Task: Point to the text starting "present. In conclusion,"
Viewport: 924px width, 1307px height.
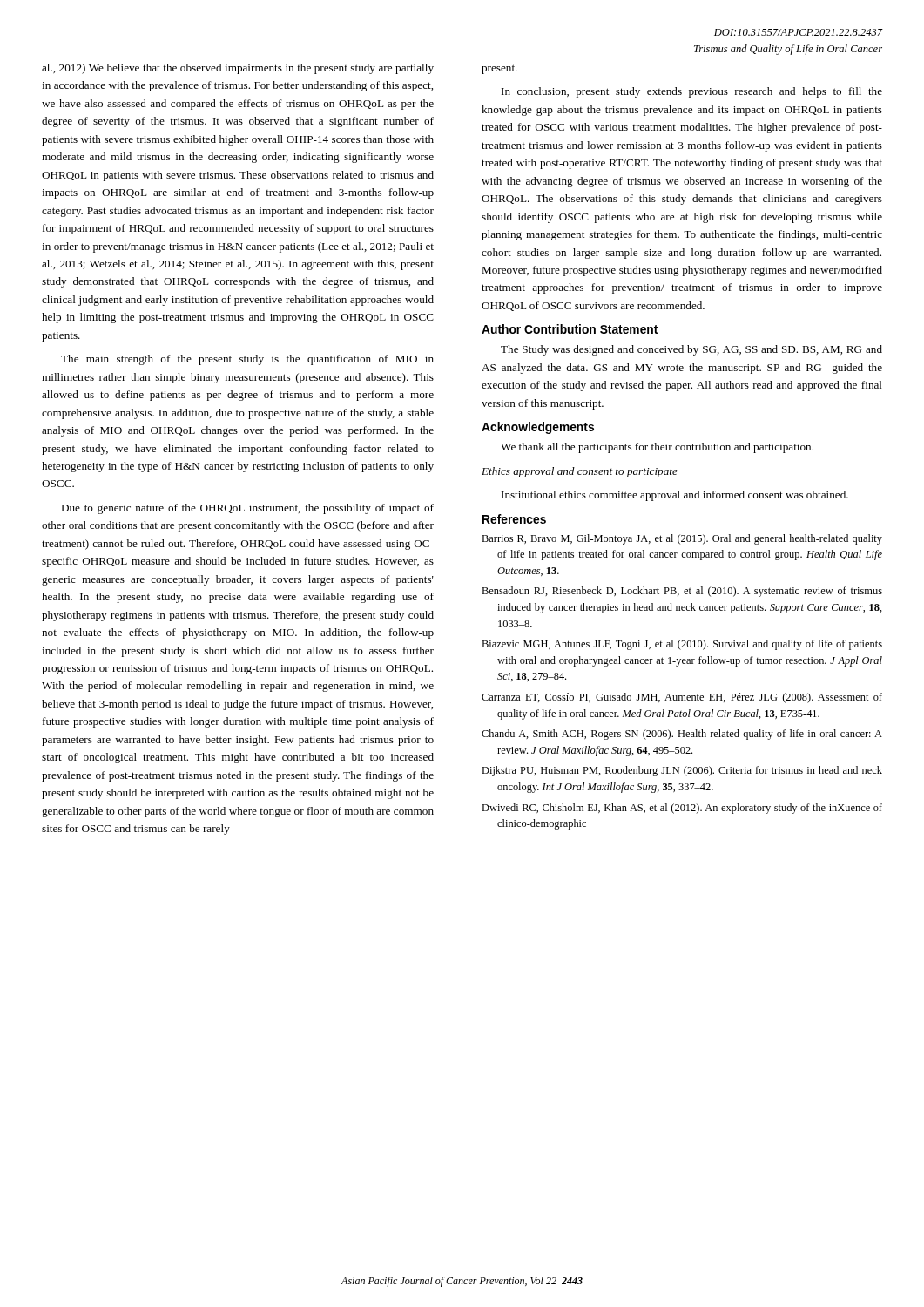Action: (x=682, y=187)
